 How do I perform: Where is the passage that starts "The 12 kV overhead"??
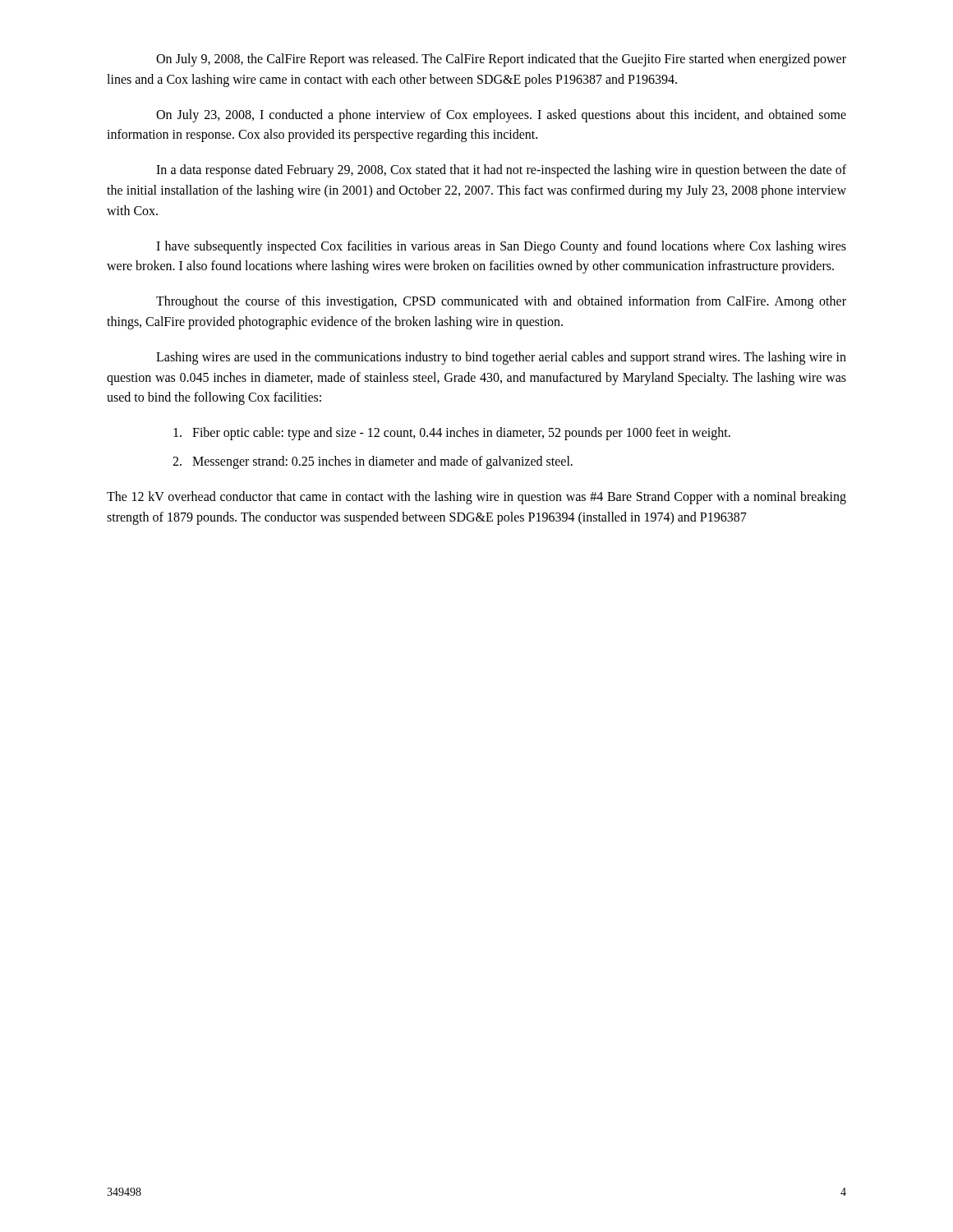[x=476, y=506]
